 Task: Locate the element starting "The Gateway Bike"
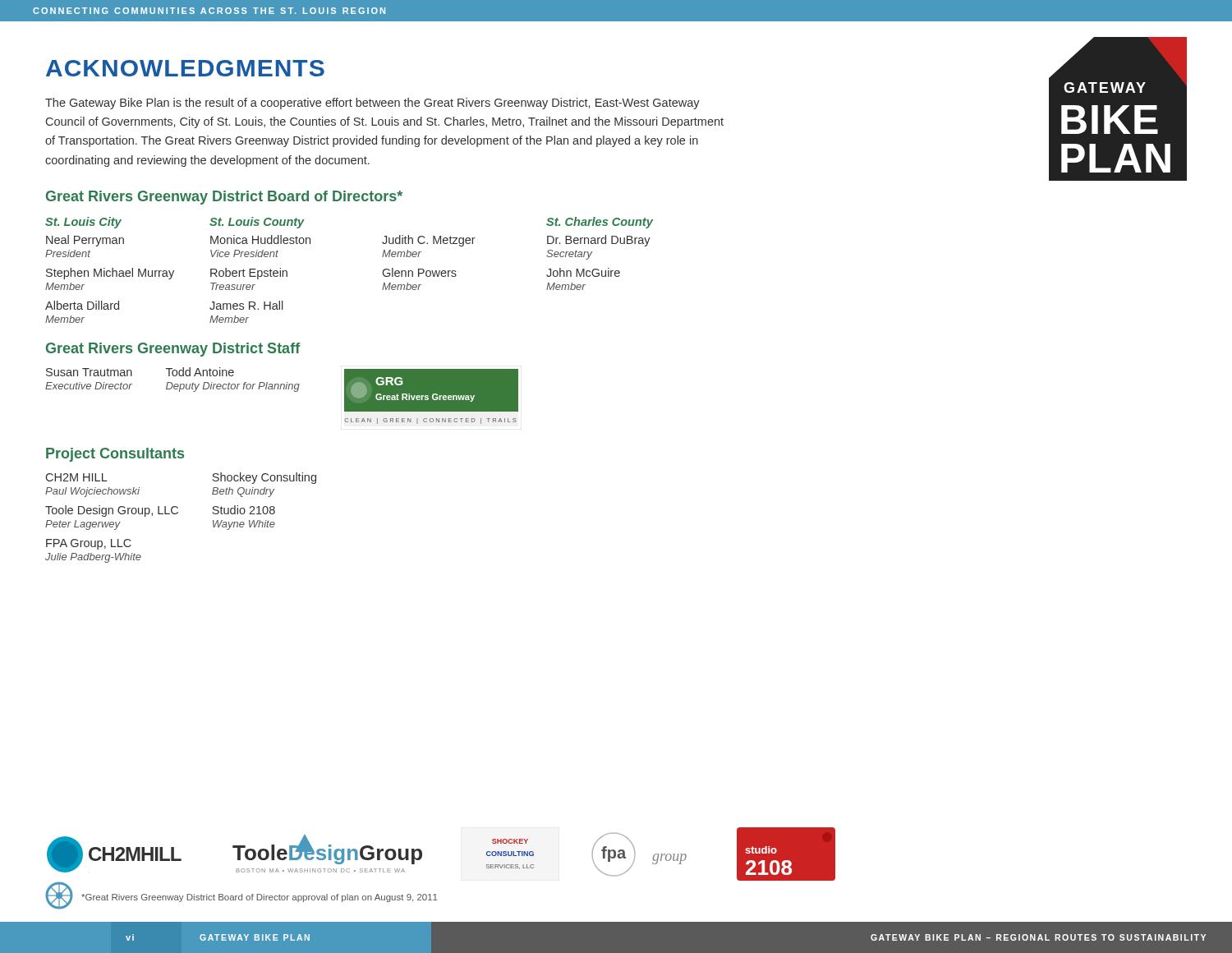(384, 131)
